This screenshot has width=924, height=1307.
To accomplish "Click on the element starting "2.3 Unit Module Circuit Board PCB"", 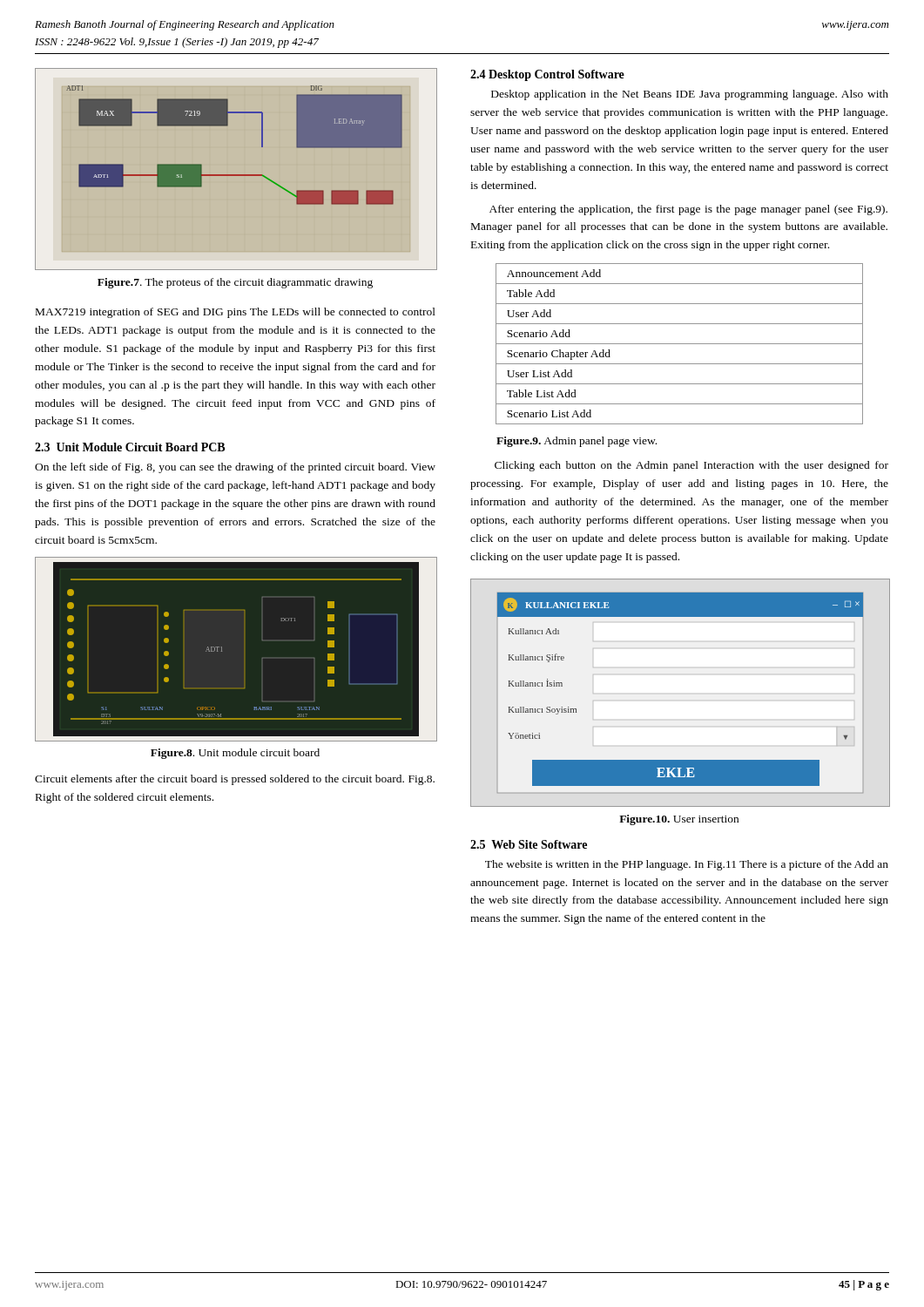I will (130, 448).
